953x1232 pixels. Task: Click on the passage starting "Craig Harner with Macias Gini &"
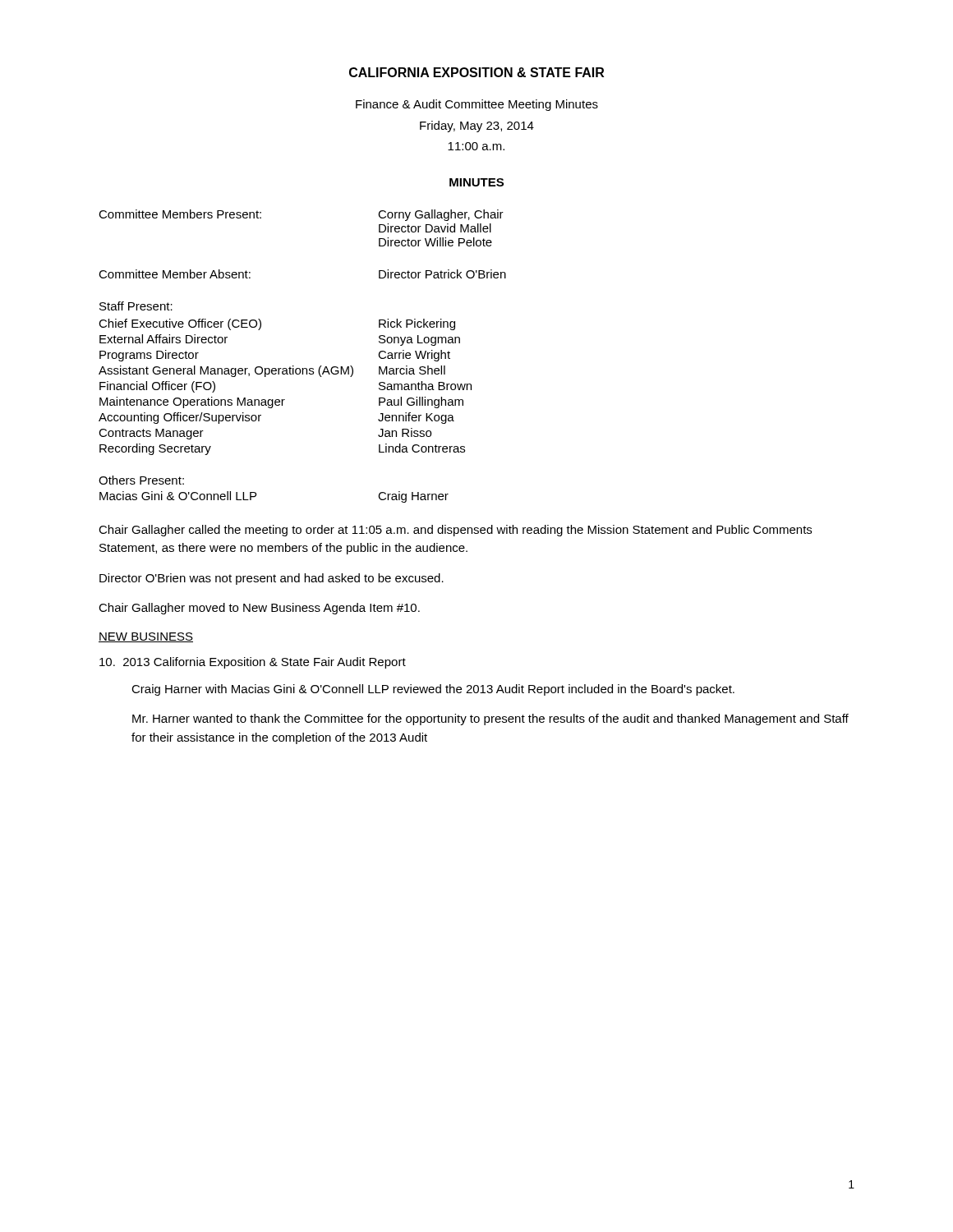coord(433,688)
